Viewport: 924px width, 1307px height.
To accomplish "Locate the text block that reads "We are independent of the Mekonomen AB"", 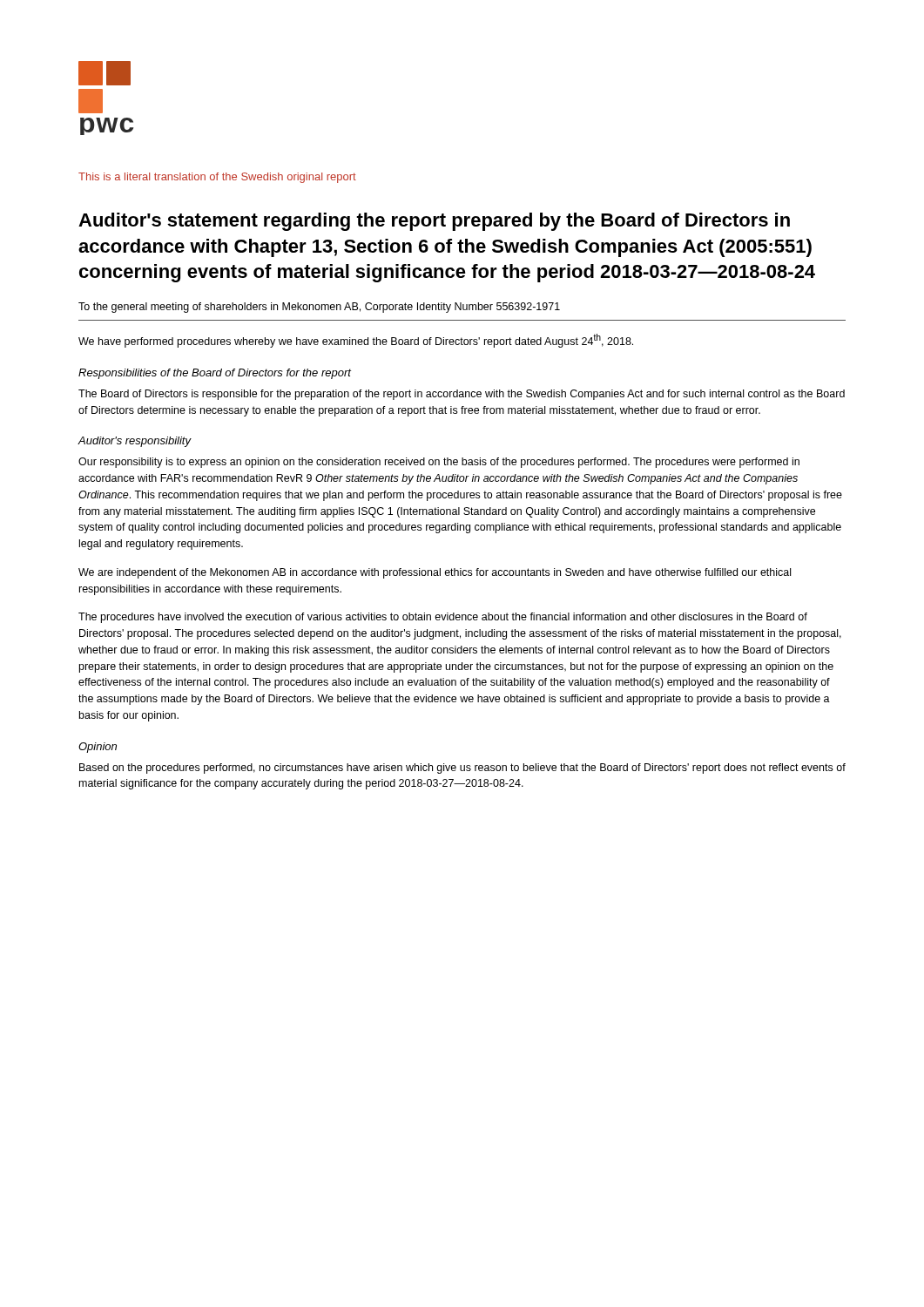I will pyautogui.click(x=435, y=581).
